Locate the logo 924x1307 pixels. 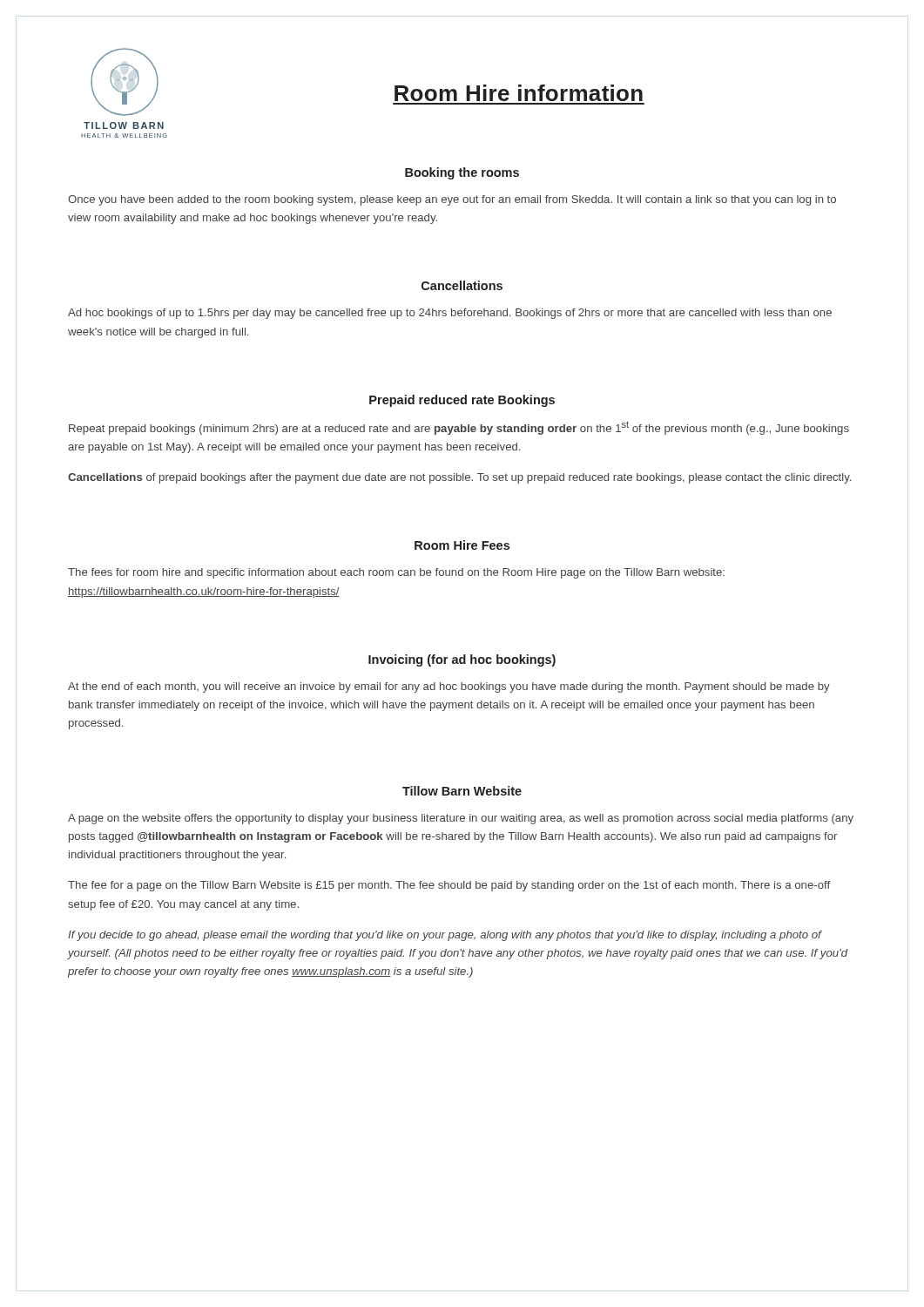(x=125, y=93)
